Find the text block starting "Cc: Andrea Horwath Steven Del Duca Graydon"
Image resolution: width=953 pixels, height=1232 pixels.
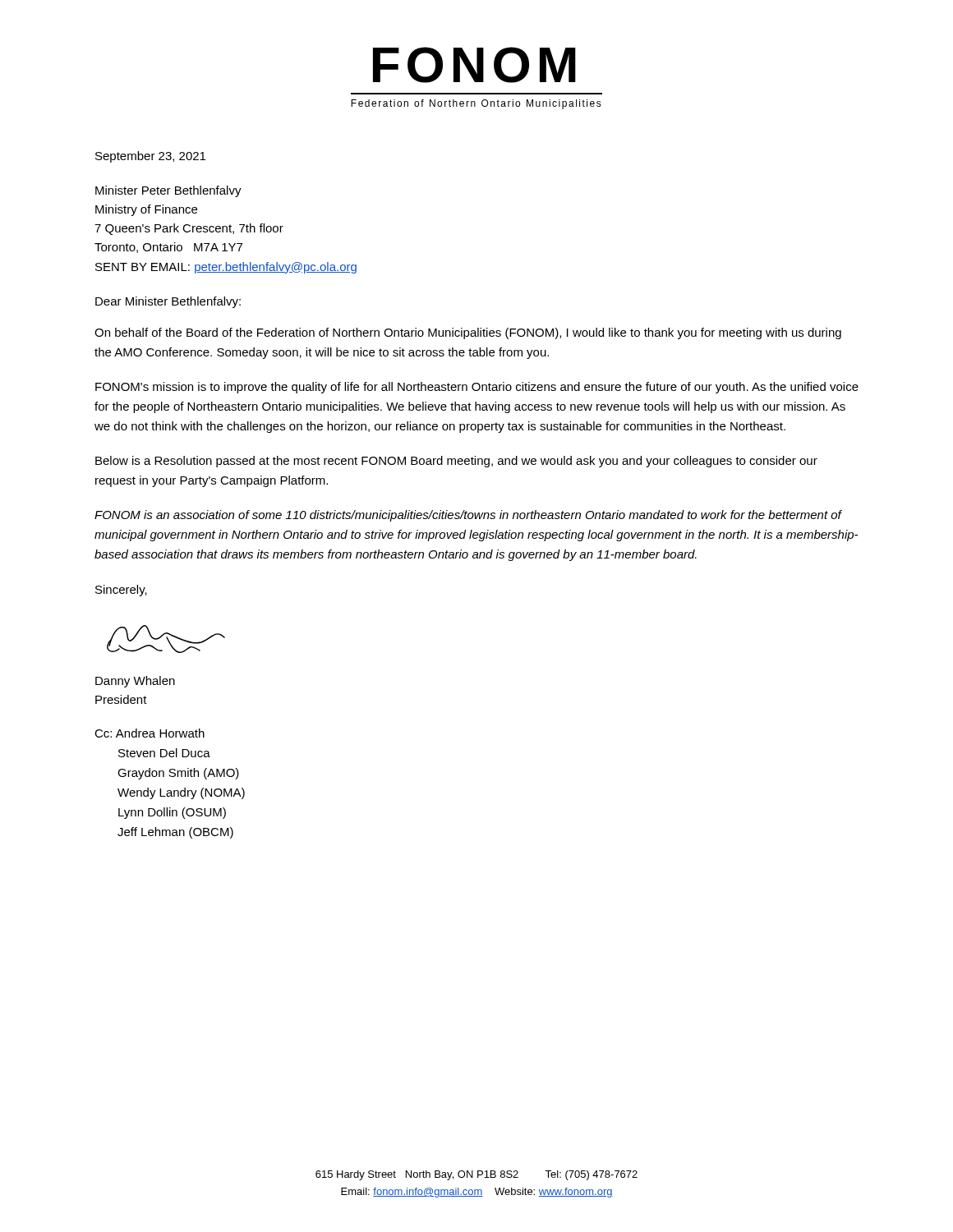(170, 783)
